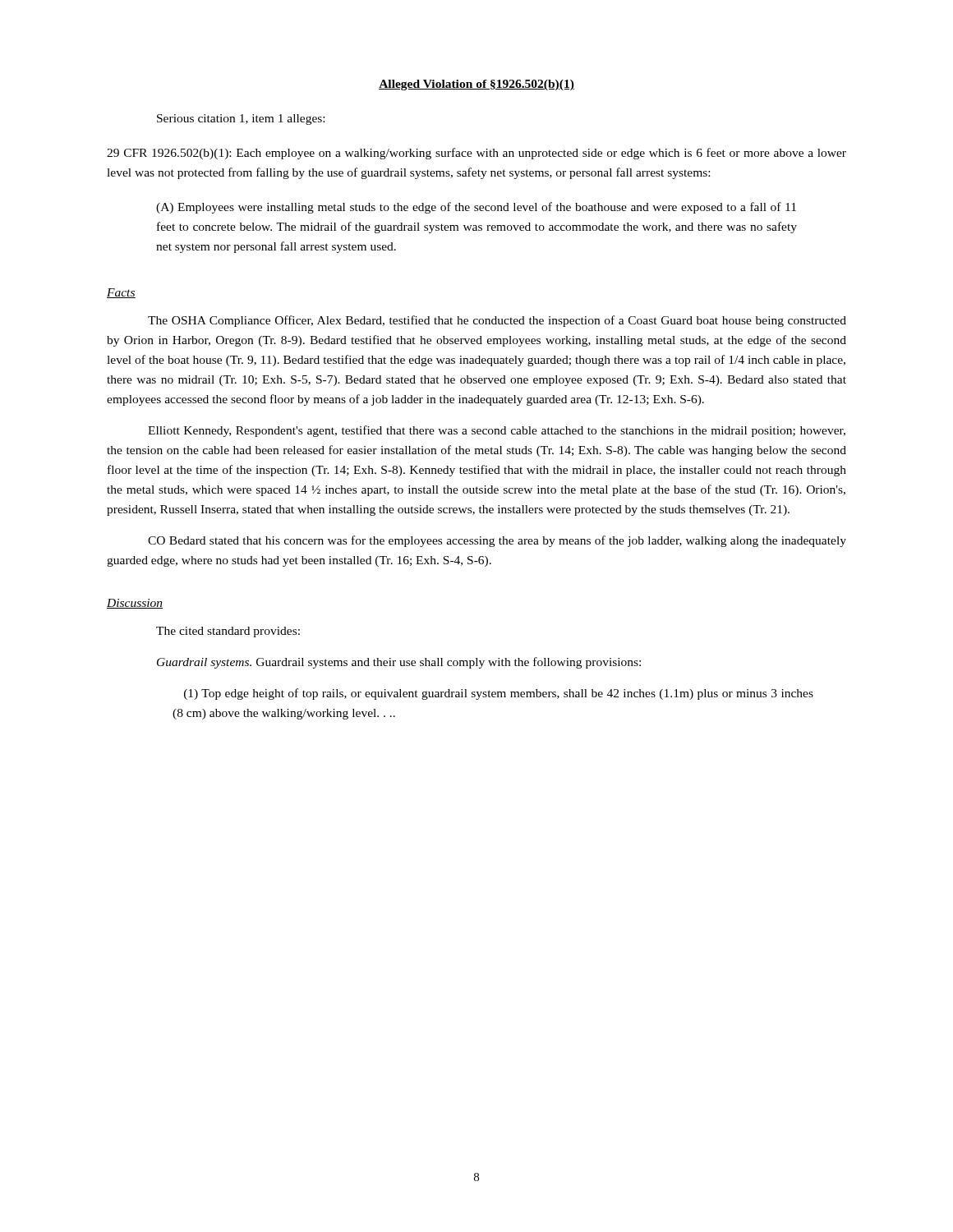Locate the element starting "(1) Top edge height"
Image resolution: width=953 pixels, height=1232 pixels.
coord(493,703)
